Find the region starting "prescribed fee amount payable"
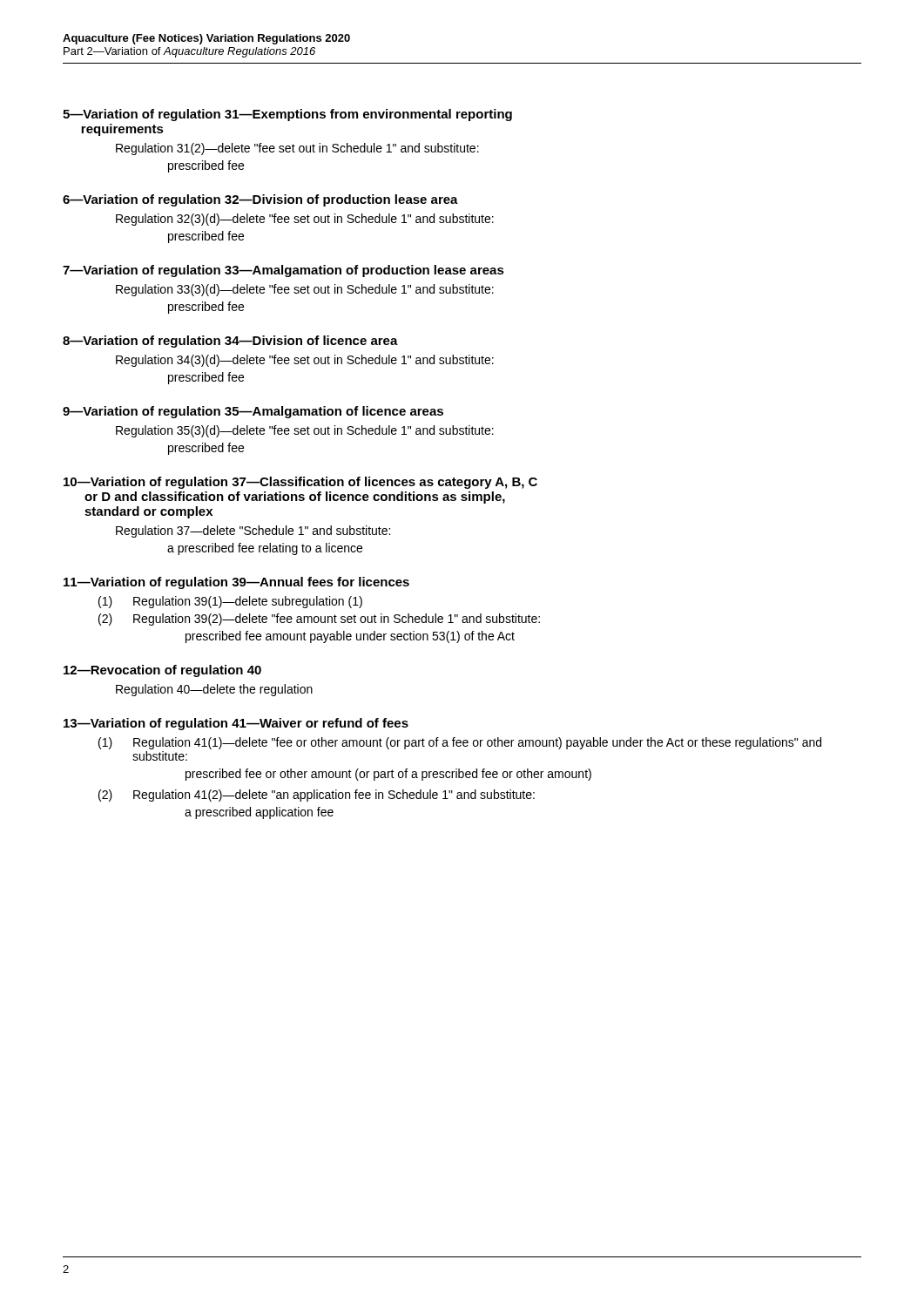The height and width of the screenshot is (1307, 924). coord(350,636)
